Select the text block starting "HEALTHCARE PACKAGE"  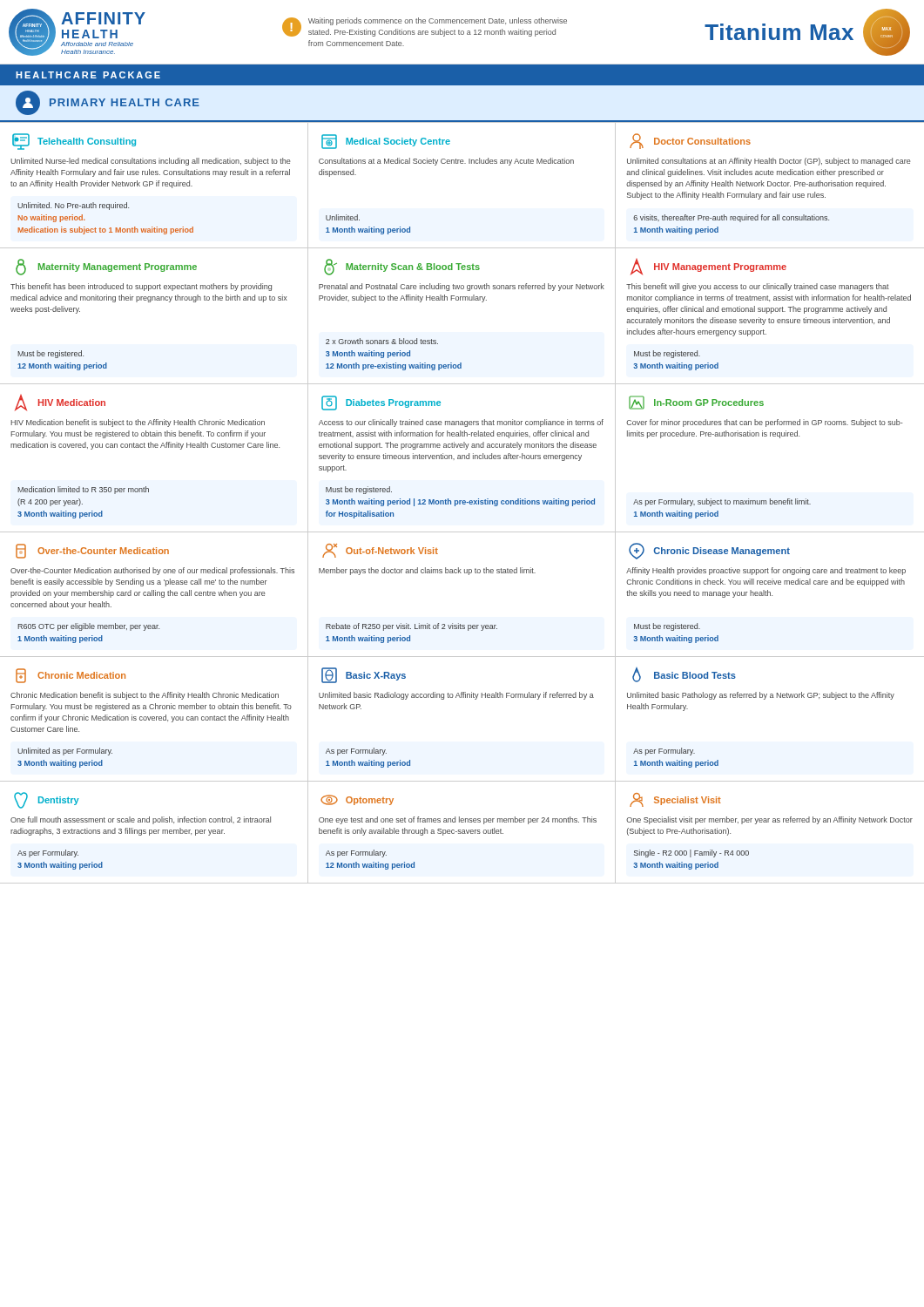click(x=89, y=75)
